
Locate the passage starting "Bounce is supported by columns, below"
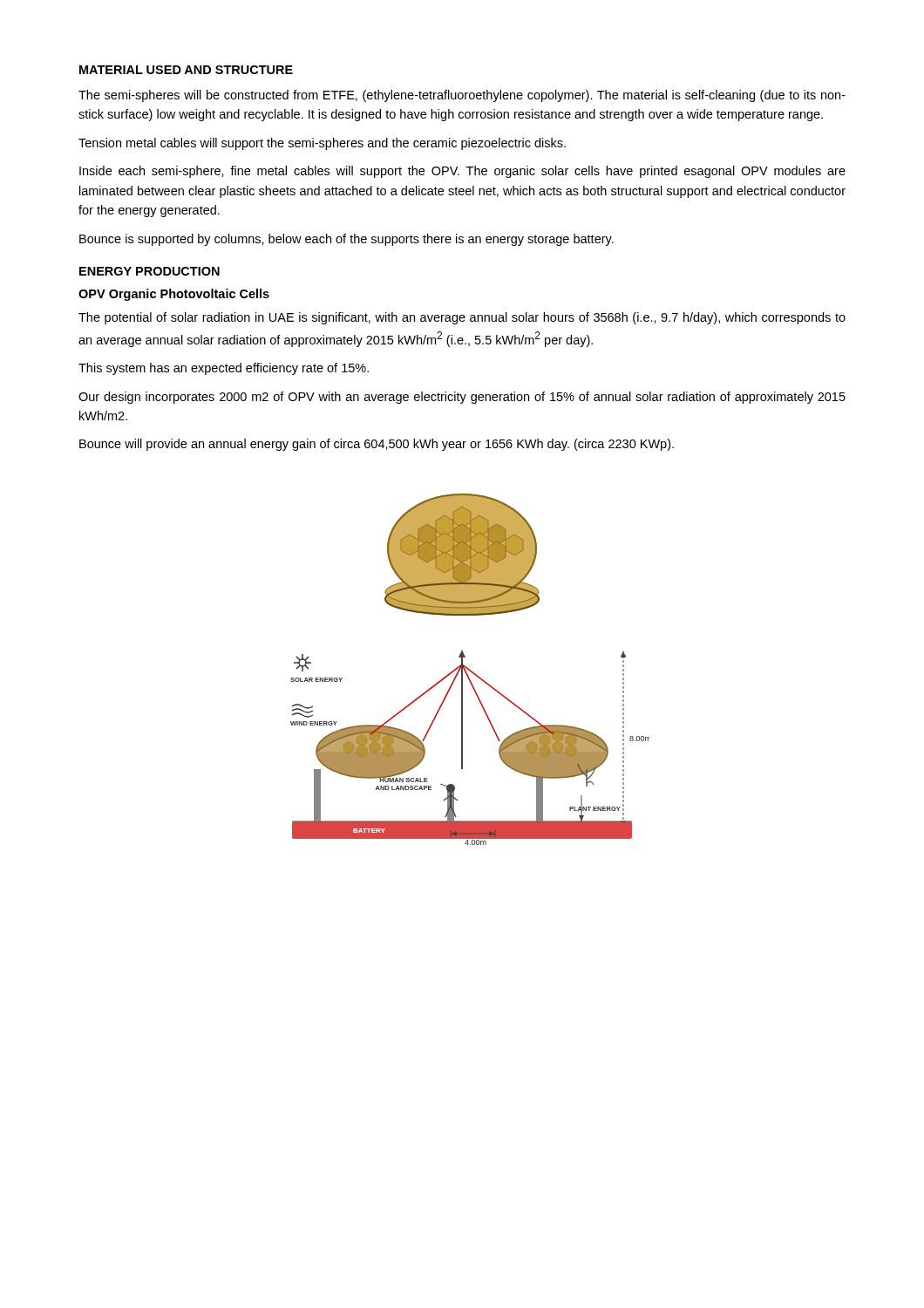[346, 239]
